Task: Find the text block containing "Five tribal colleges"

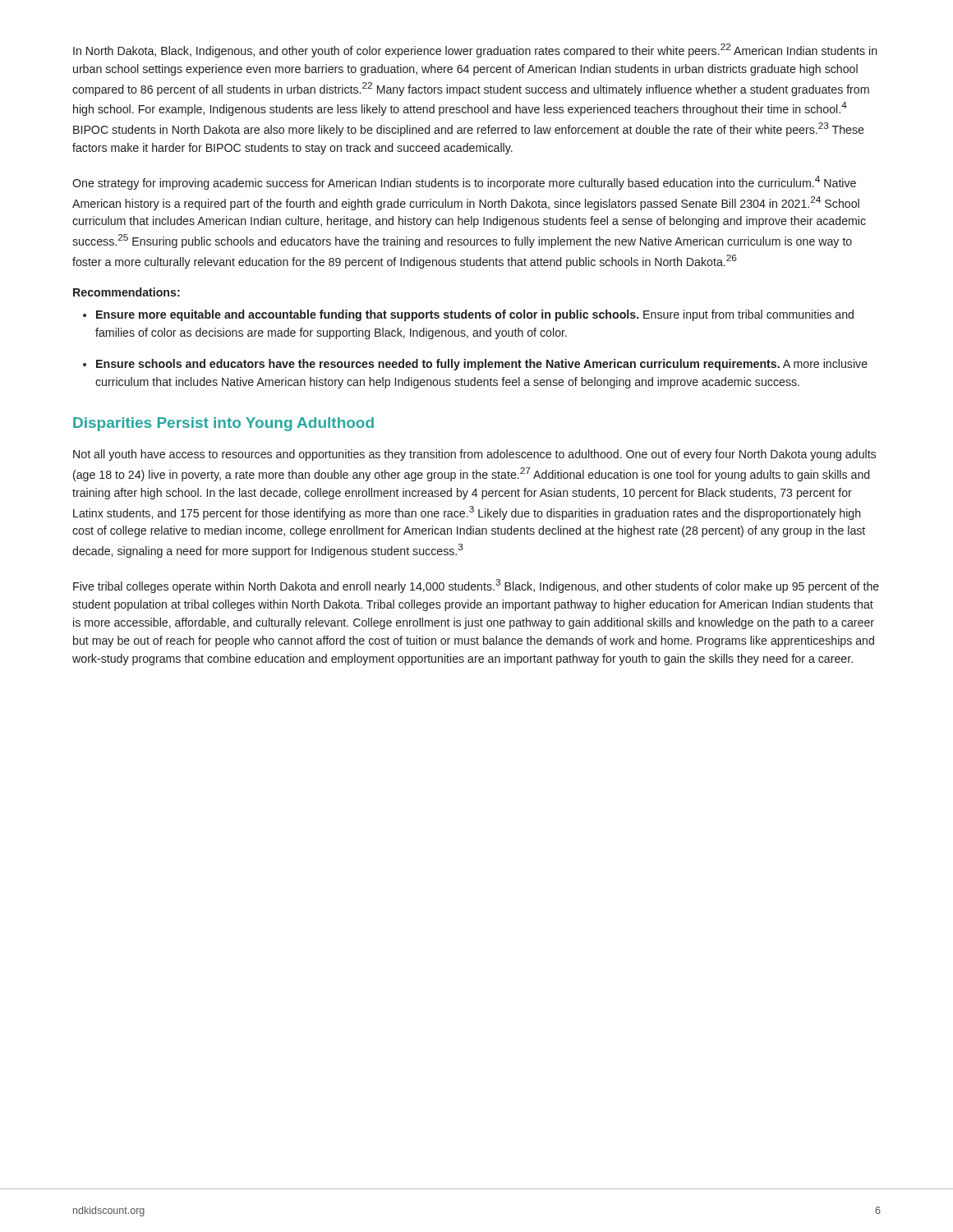Action: coord(476,621)
